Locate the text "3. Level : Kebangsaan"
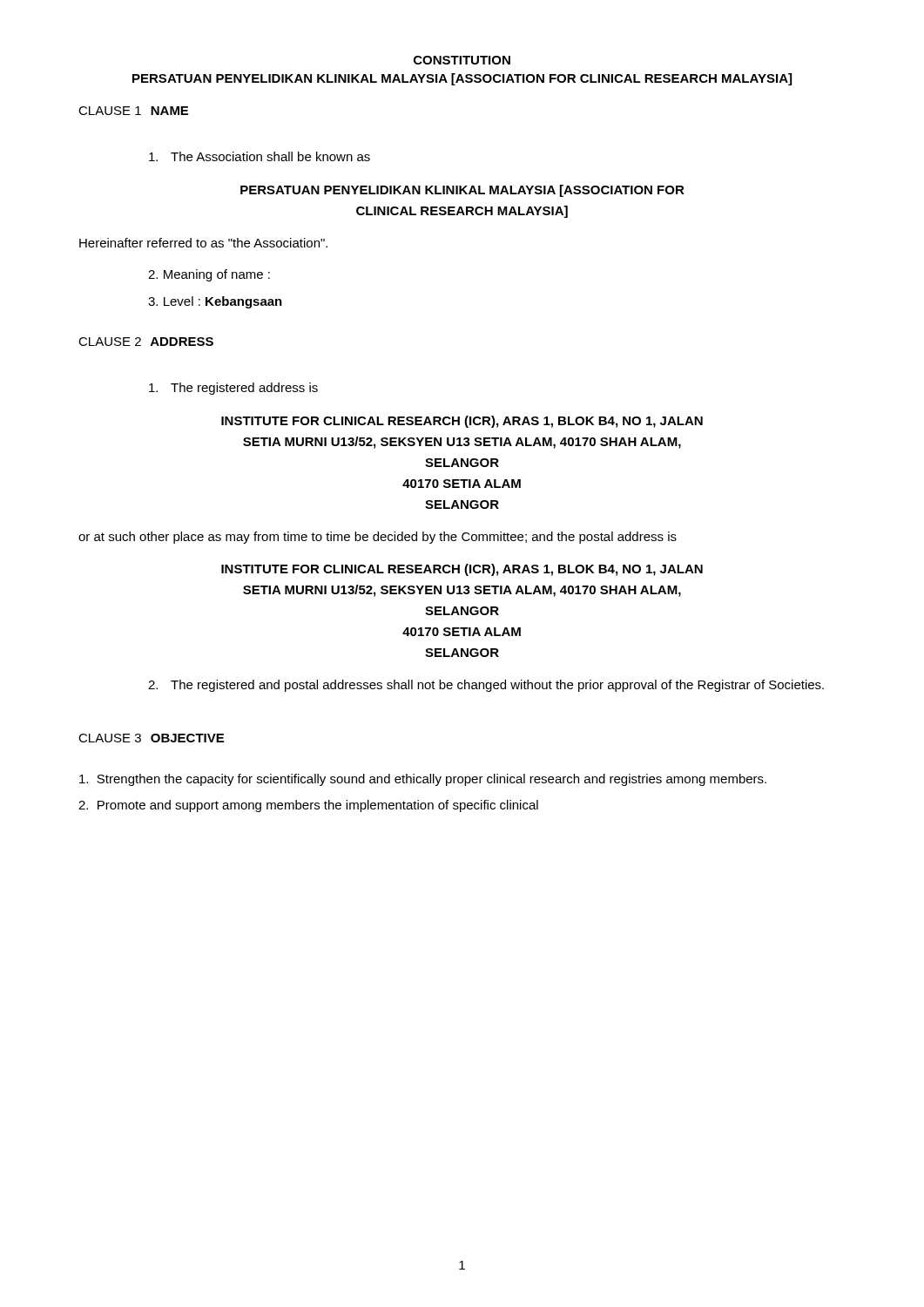Screen dimensions: 1307x924 215,301
